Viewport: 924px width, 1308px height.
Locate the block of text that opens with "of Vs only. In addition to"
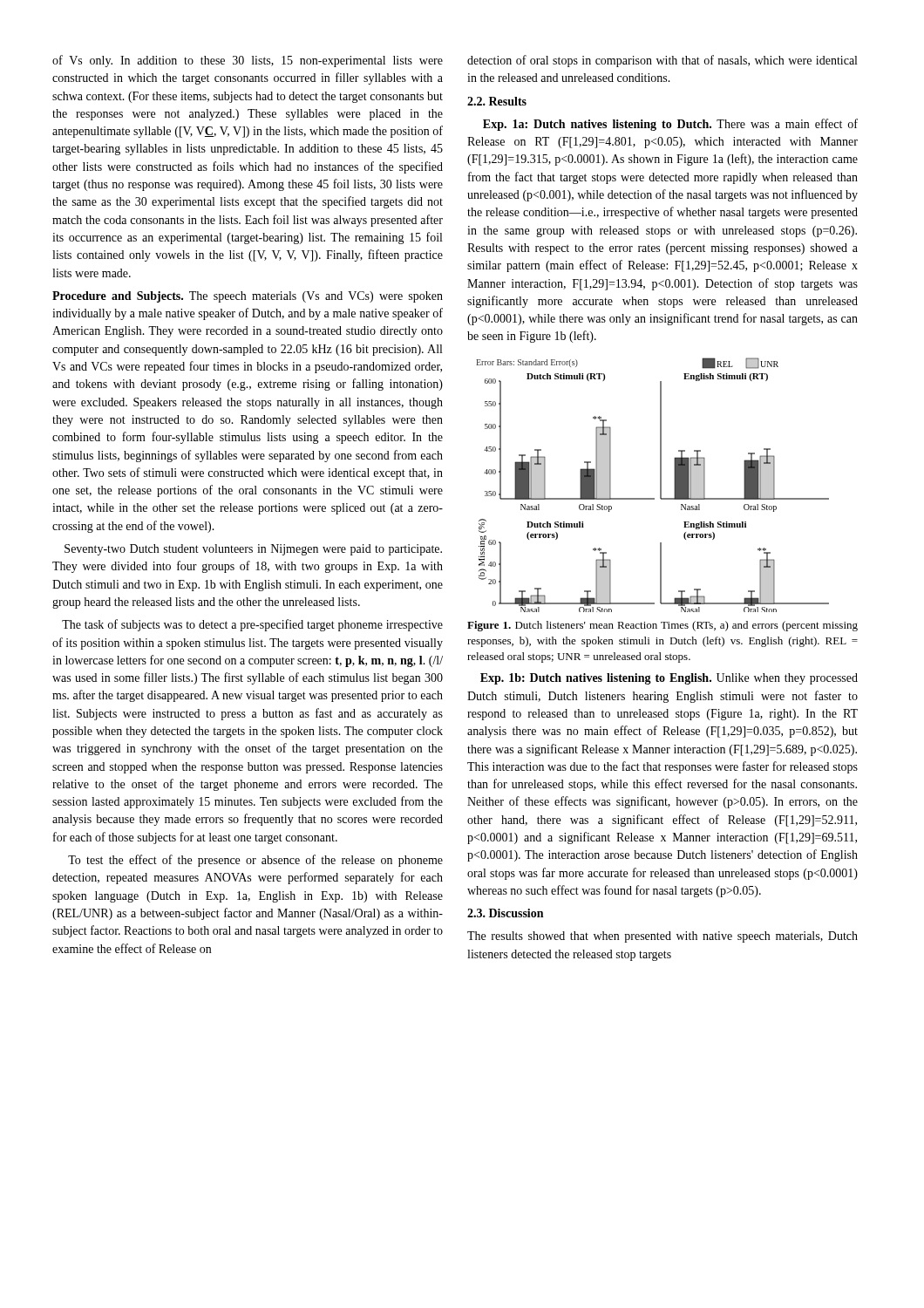(x=248, y=167)
